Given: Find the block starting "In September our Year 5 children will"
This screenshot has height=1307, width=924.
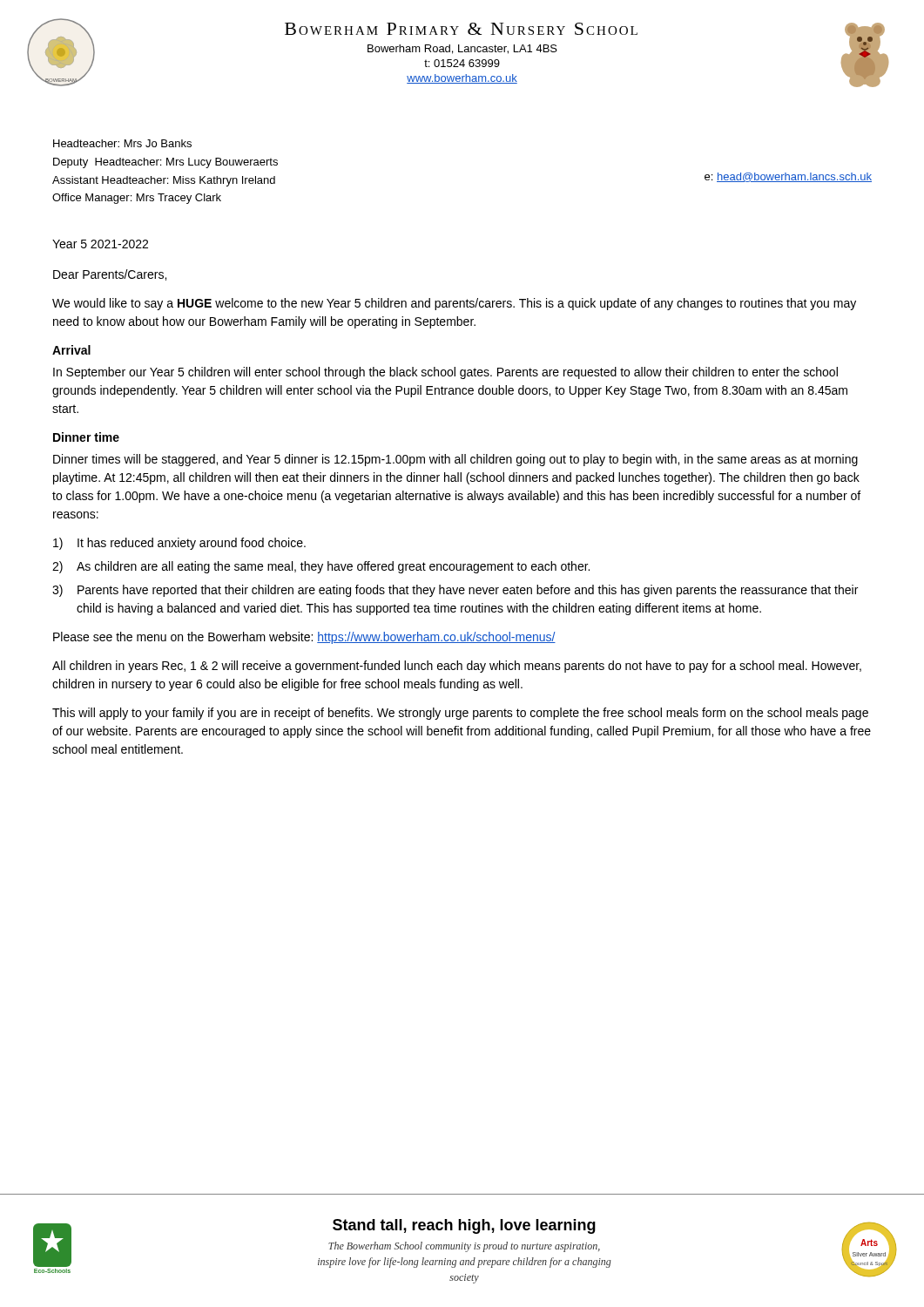Looking at the screenshot, I should click(x=462, y=391).
